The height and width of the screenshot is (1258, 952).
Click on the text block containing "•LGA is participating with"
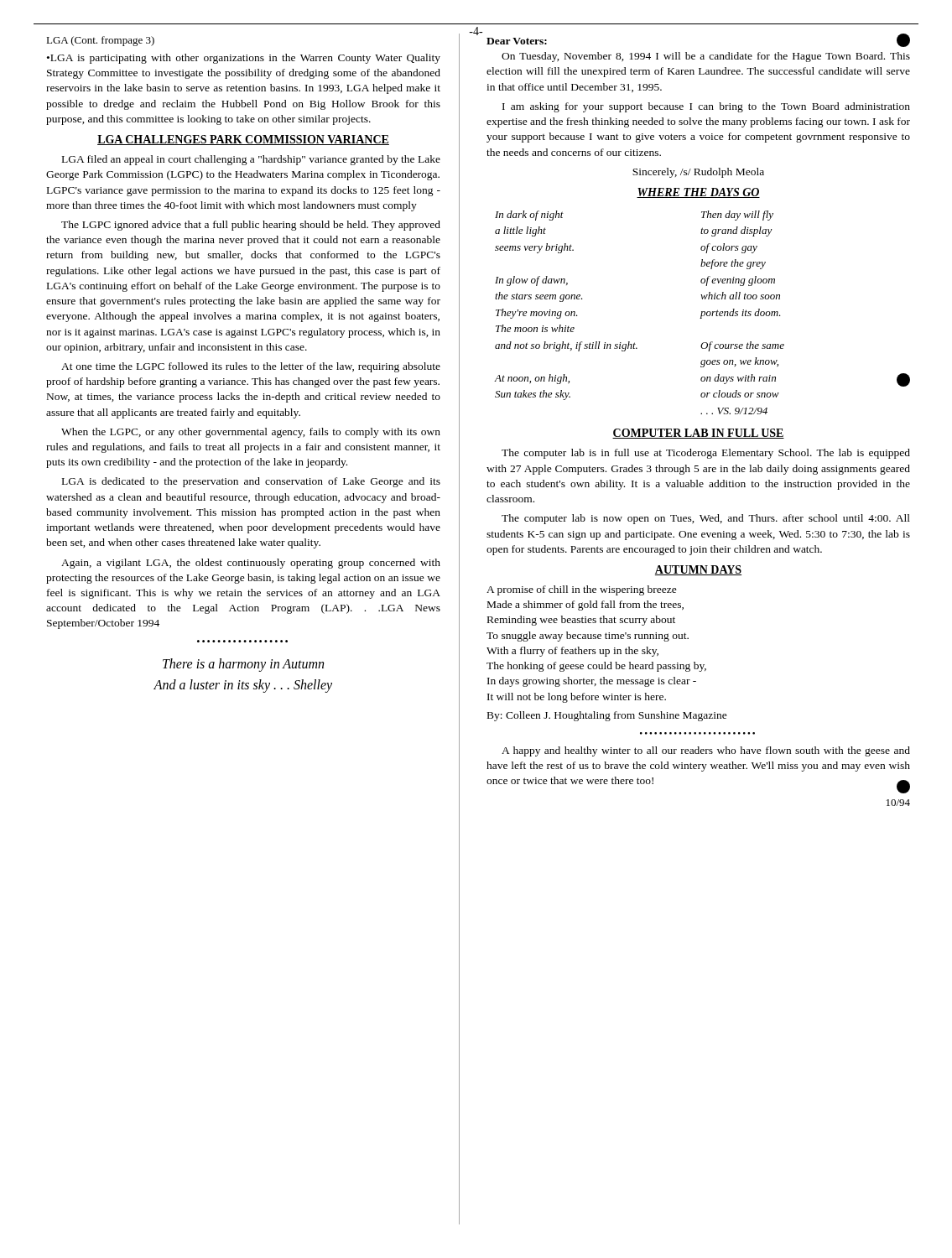click(x=243, y=89)
